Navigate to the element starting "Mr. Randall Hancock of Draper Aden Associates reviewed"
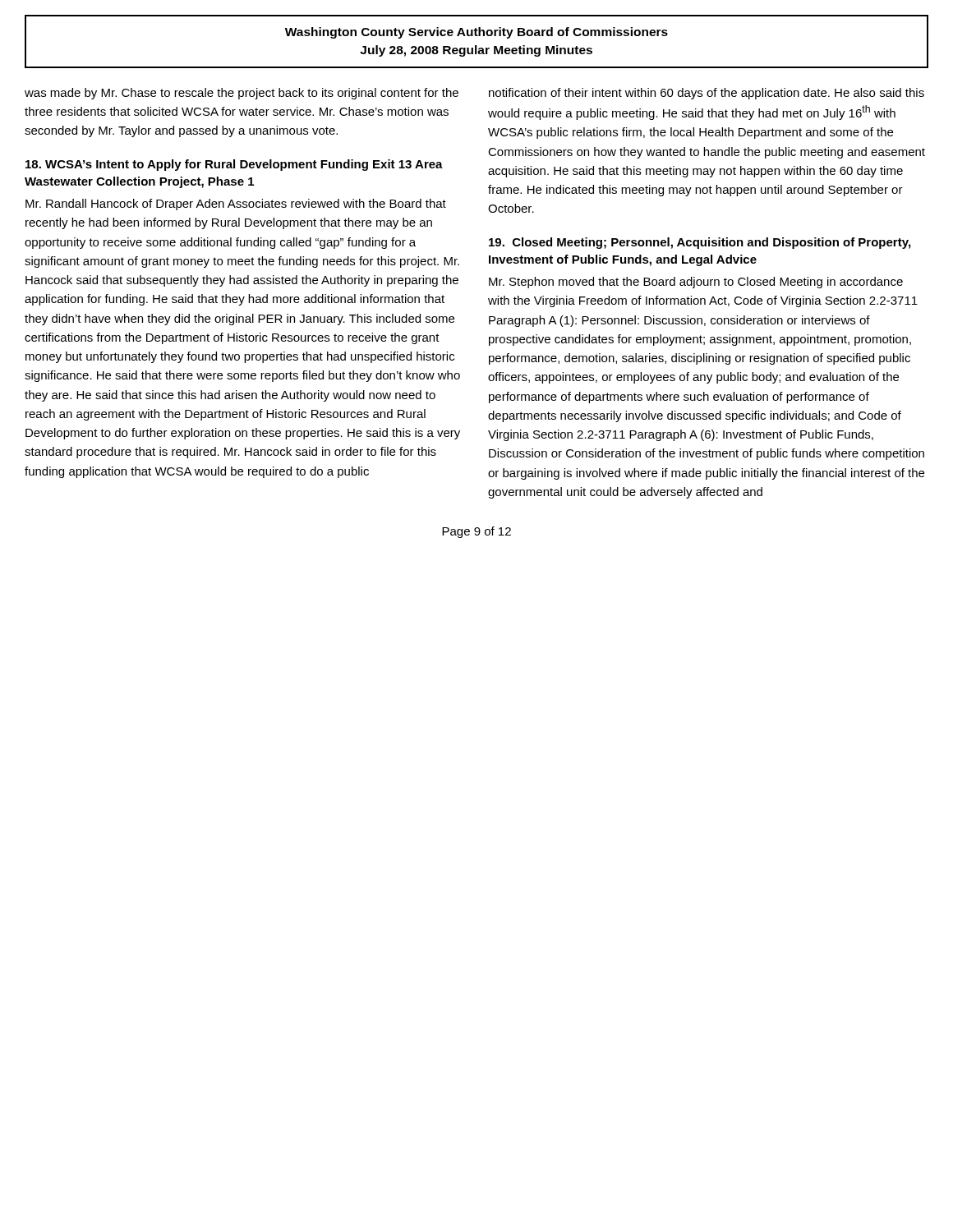The height and width of the screenshot is (1232, 953). point(245,337)
